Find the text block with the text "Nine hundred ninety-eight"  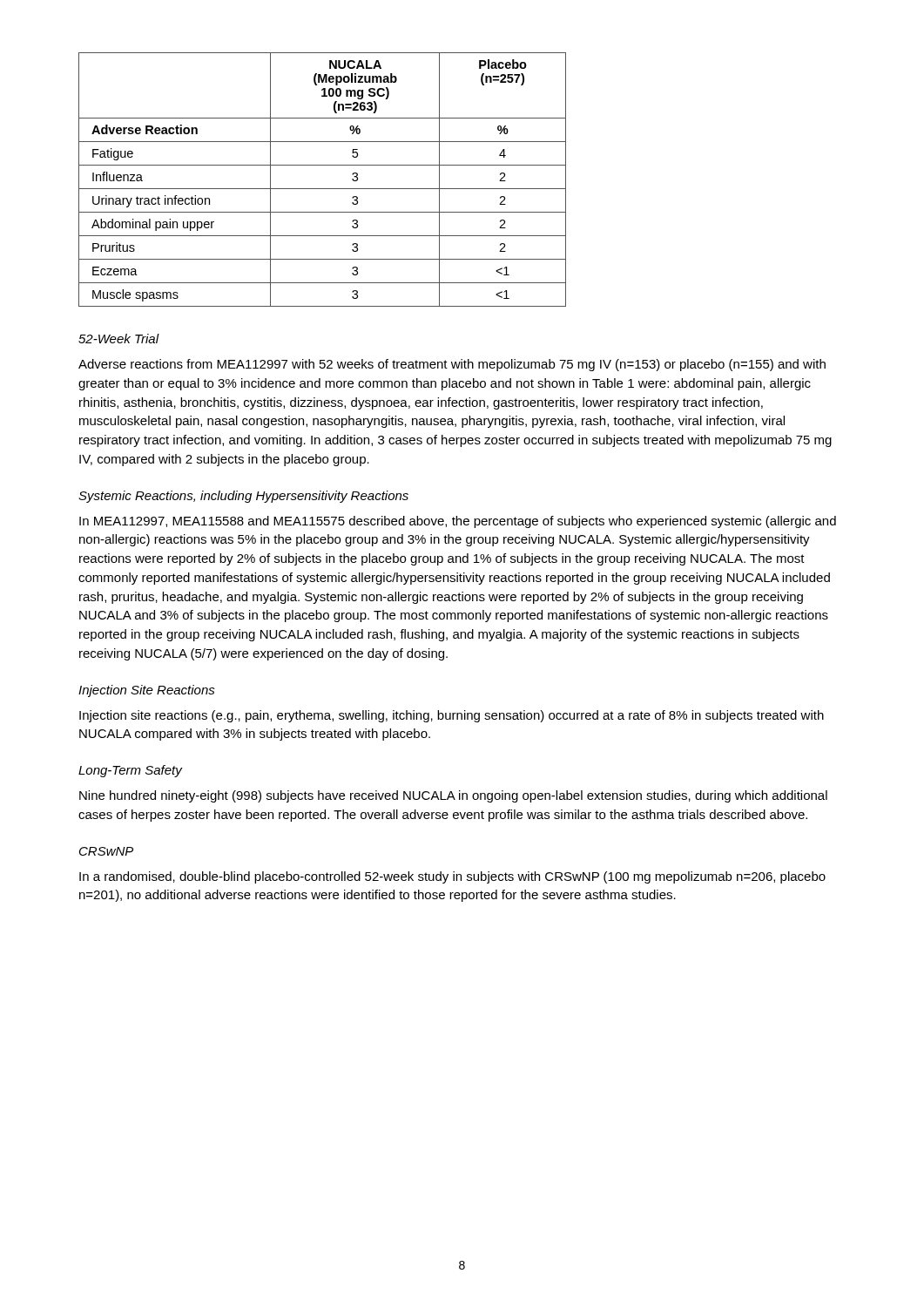click(x=453, y=805)
